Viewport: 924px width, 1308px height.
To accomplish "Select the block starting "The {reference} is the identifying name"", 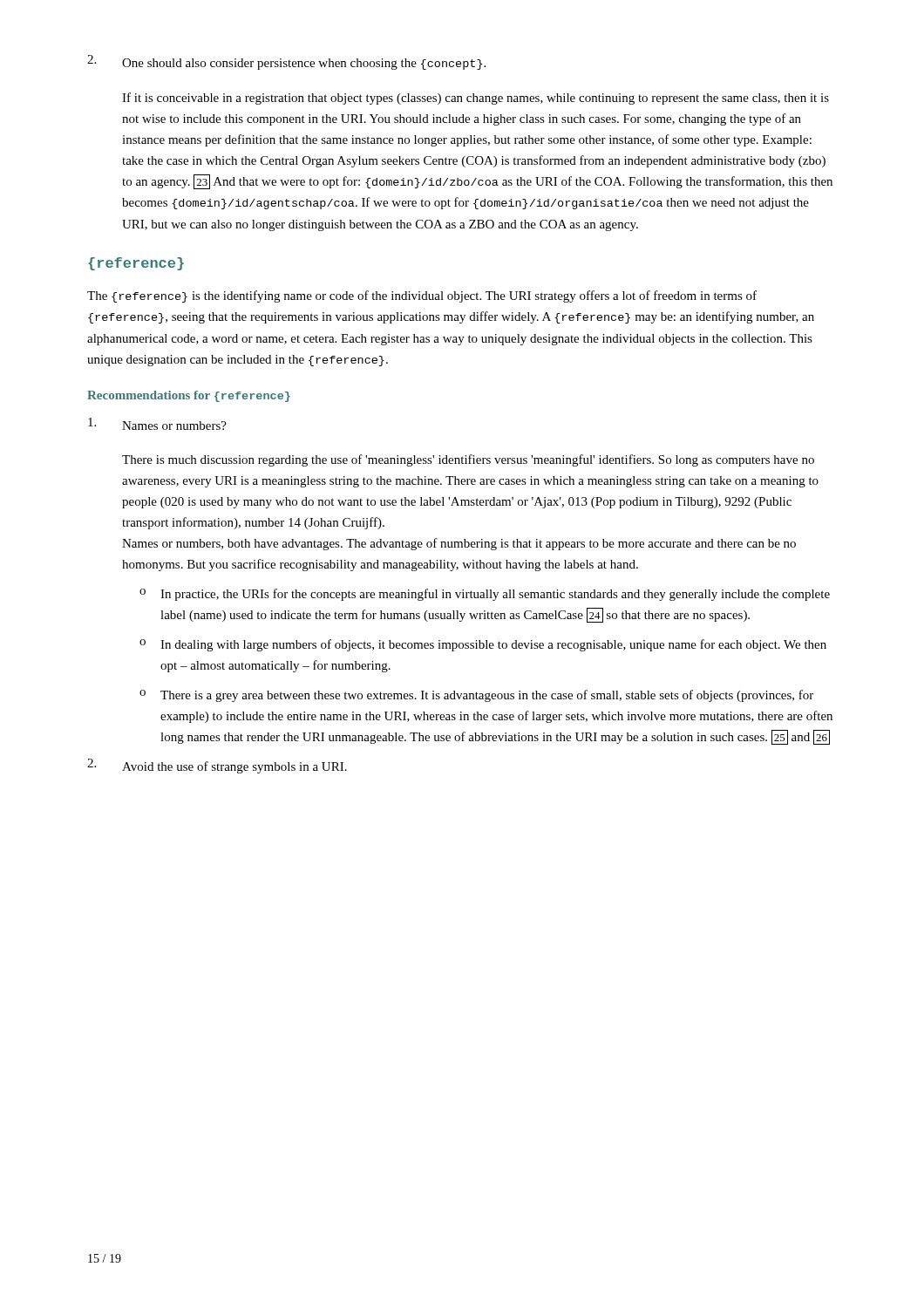I will pos(462,328).
